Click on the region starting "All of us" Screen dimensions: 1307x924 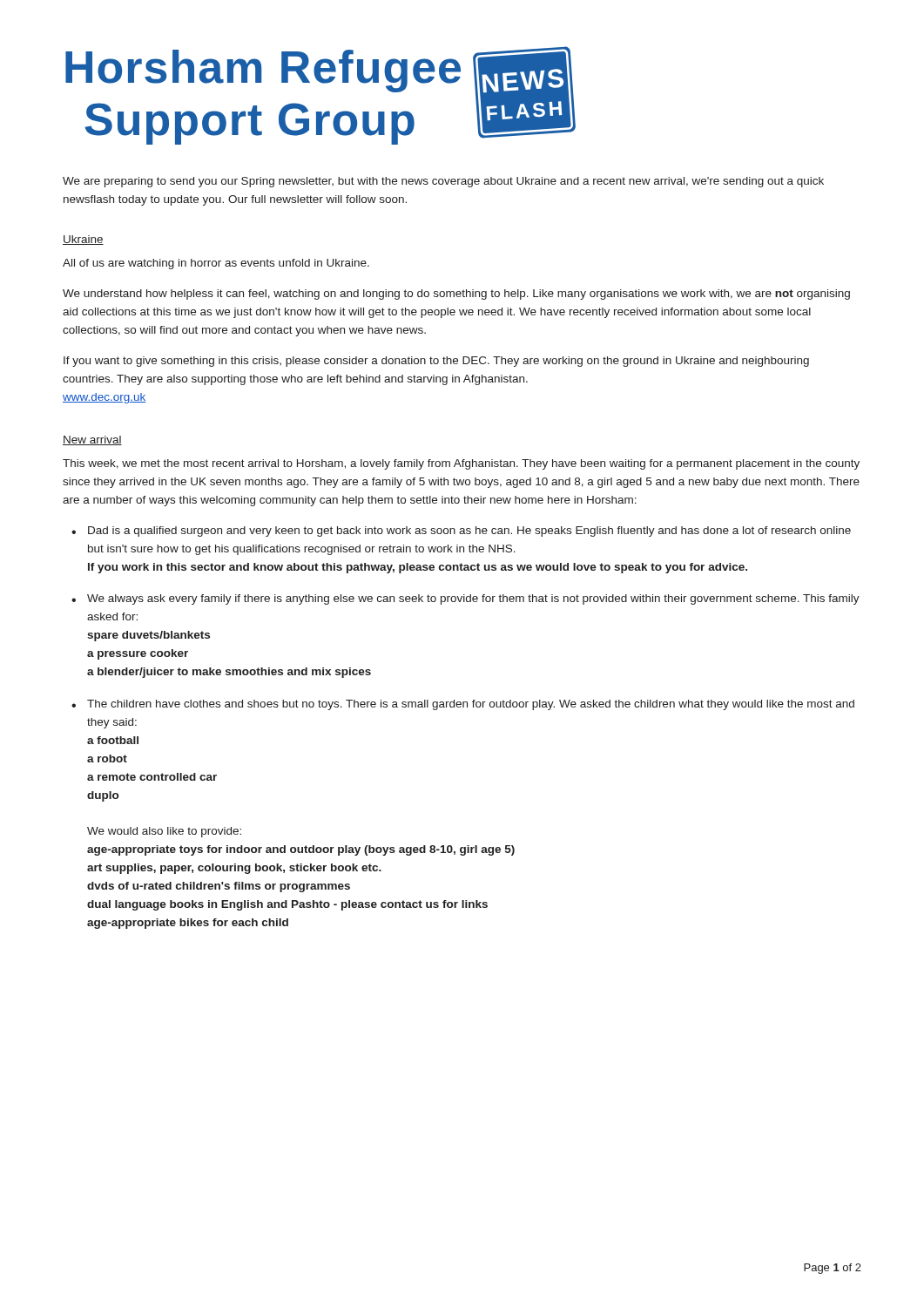[x=216, y=263]
